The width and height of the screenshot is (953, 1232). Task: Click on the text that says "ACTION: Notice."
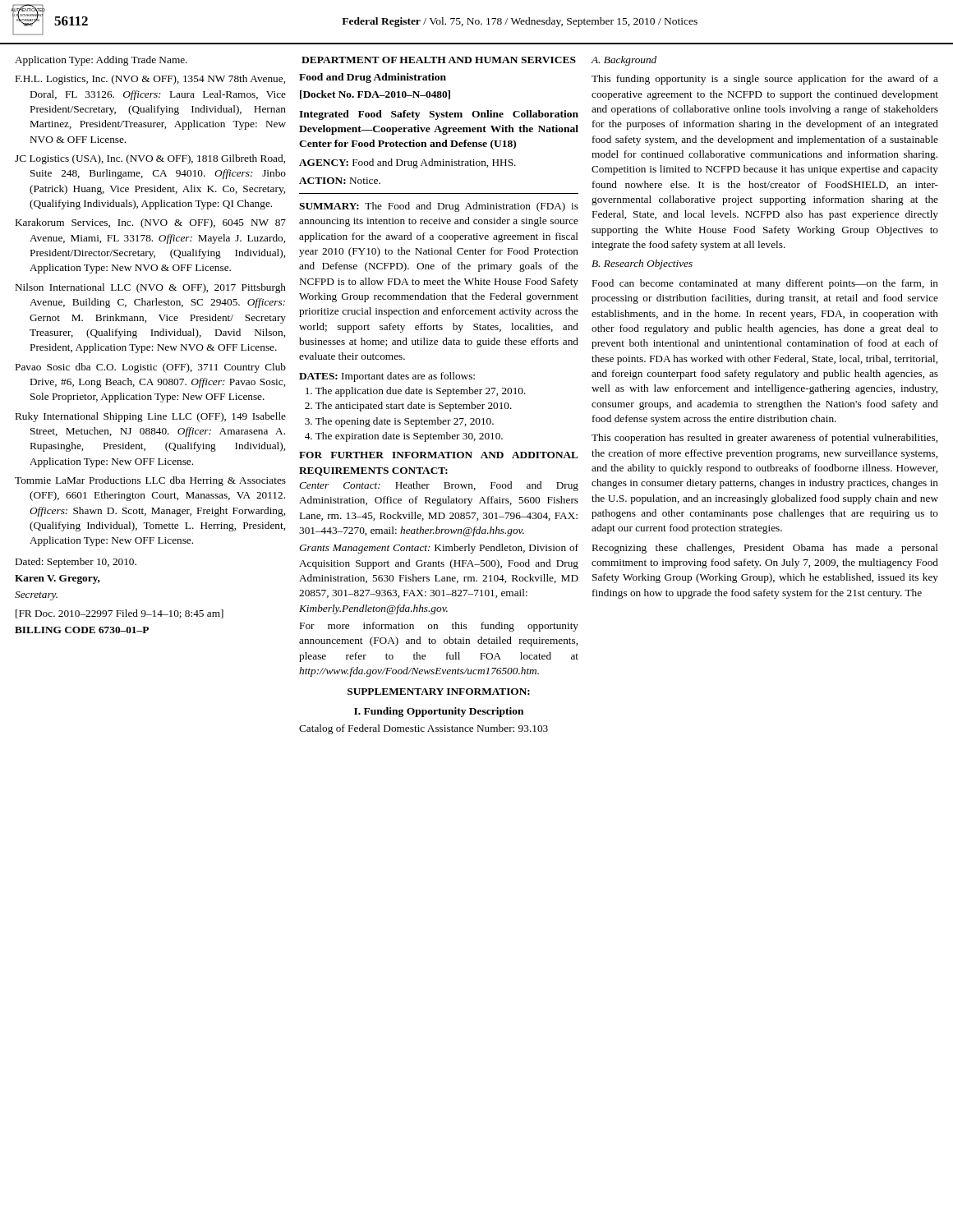[340, 180]
